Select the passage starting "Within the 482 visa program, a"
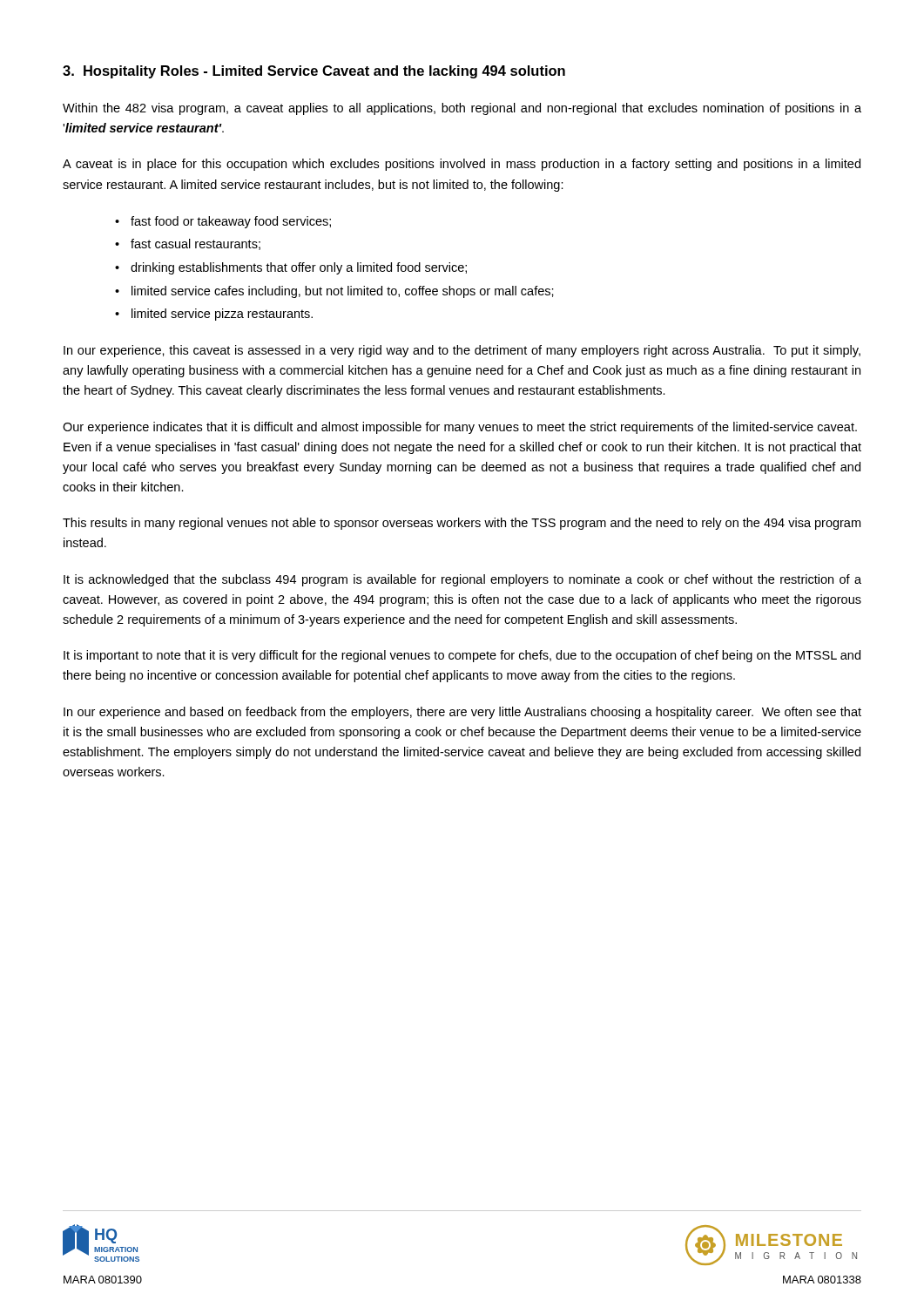The height and width of the screenshot is (1307, 924). pyautogui.click(x=462, y=118)
